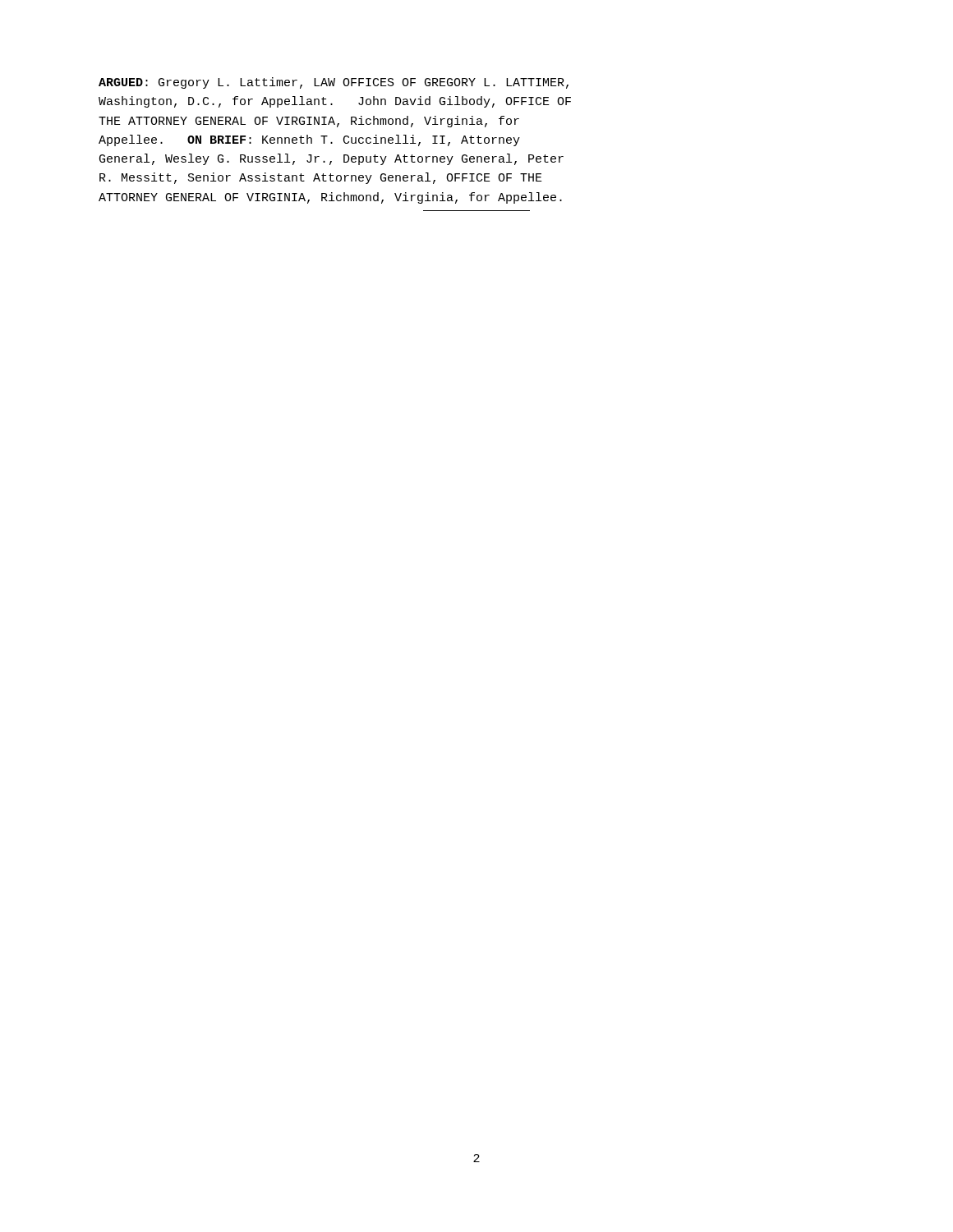This screenshot has width=953, height=1232.
Task: Where is the passage that starts "ARGUED: Gregory L. Lattimer, LAW"?
Action: [x=335, y=141]
